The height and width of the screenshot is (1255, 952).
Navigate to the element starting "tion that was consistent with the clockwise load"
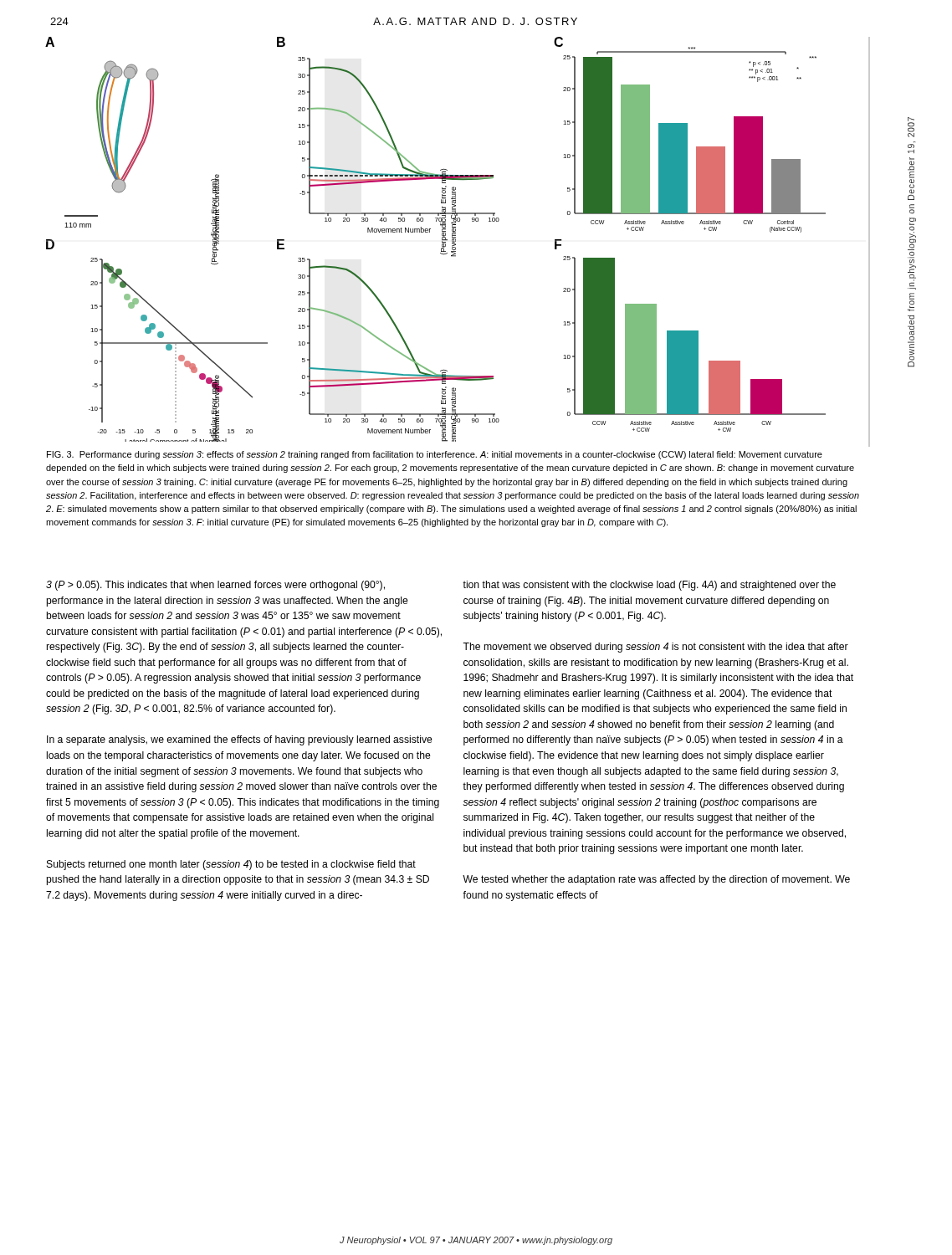[x=658, y=740]
